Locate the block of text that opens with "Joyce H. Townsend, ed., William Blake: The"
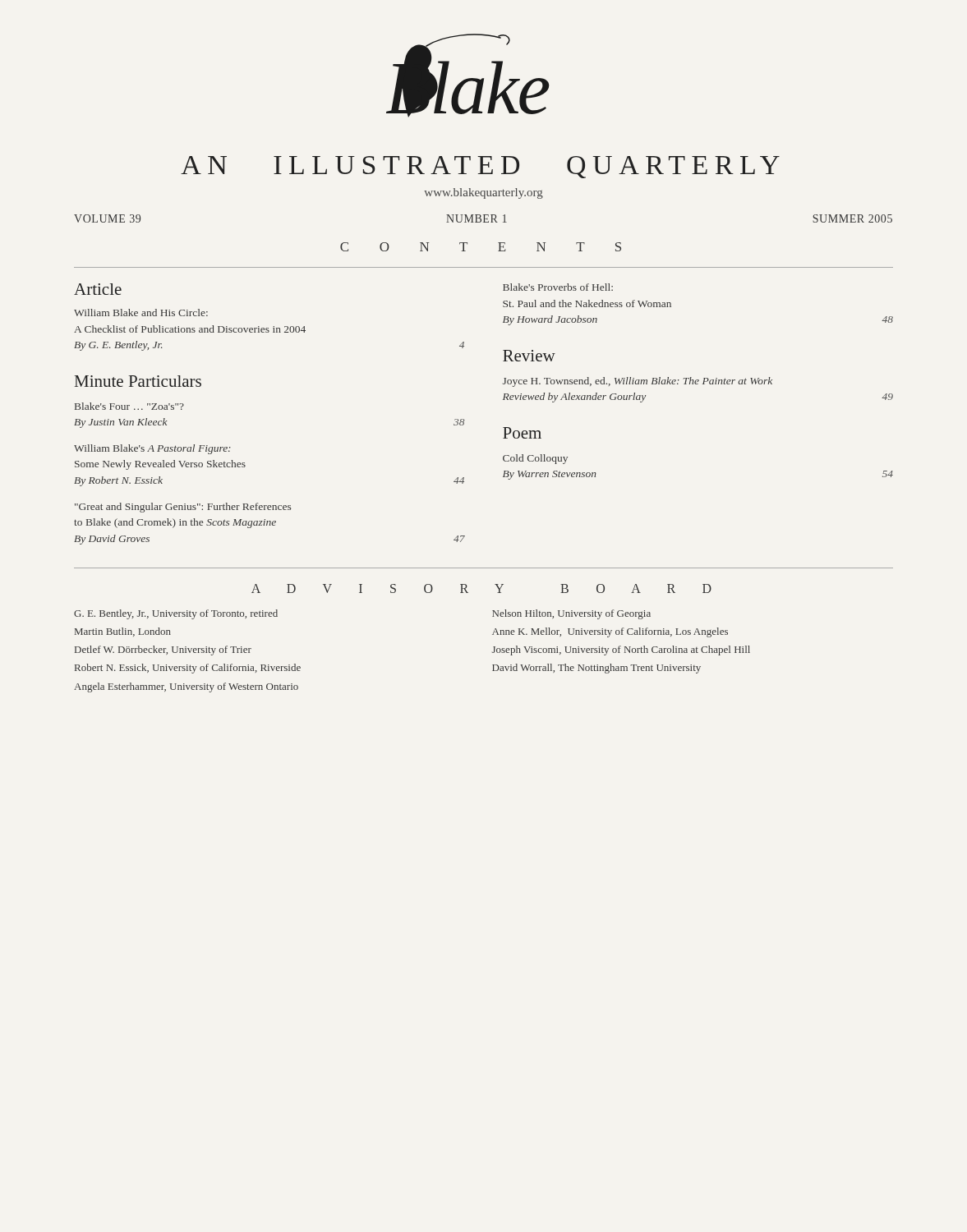The height and width of the screenshot is (1232, 967). coord(698,389)
